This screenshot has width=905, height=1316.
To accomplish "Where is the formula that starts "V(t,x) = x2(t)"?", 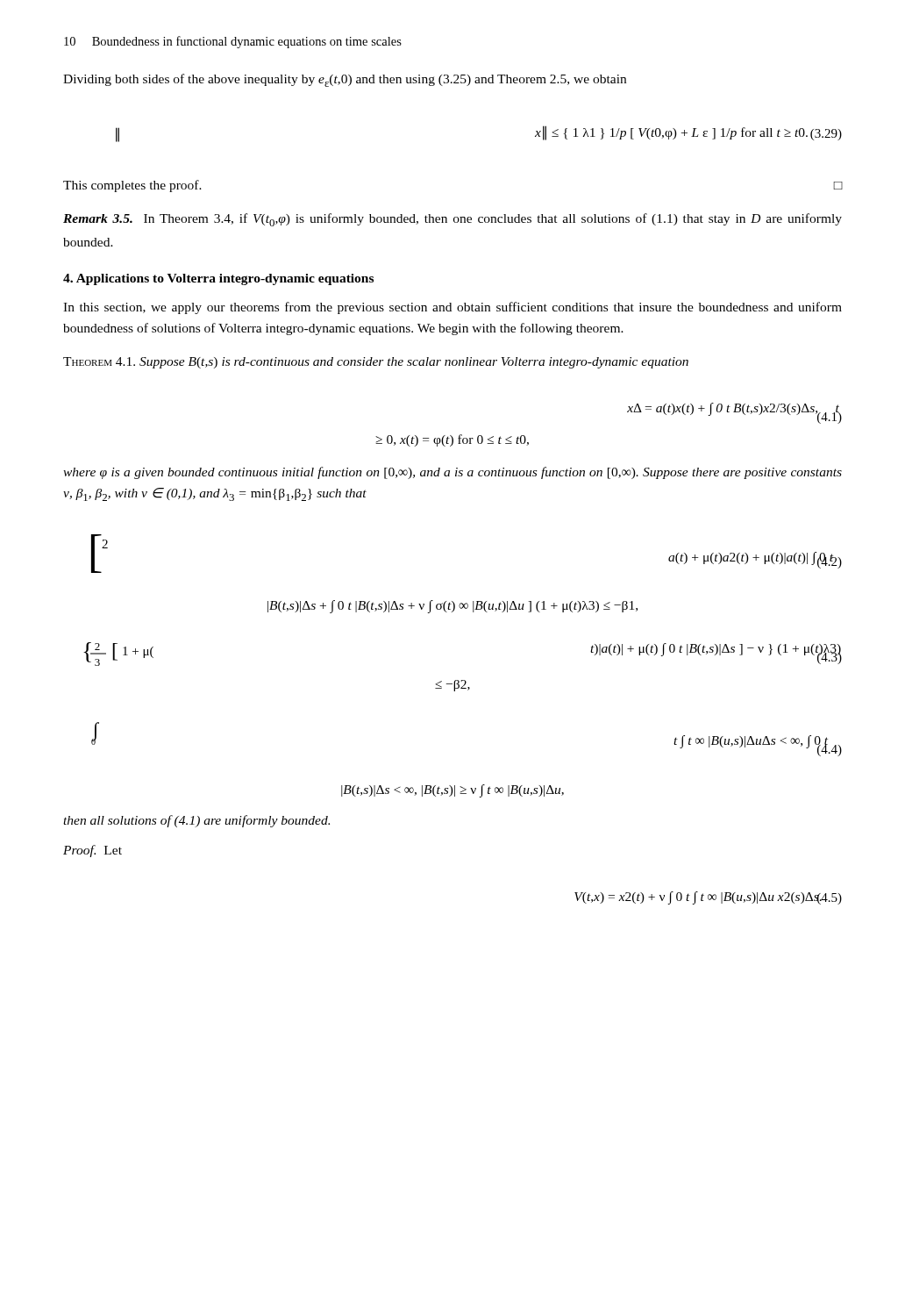I will pyautogui.click(x=708, y=898).
